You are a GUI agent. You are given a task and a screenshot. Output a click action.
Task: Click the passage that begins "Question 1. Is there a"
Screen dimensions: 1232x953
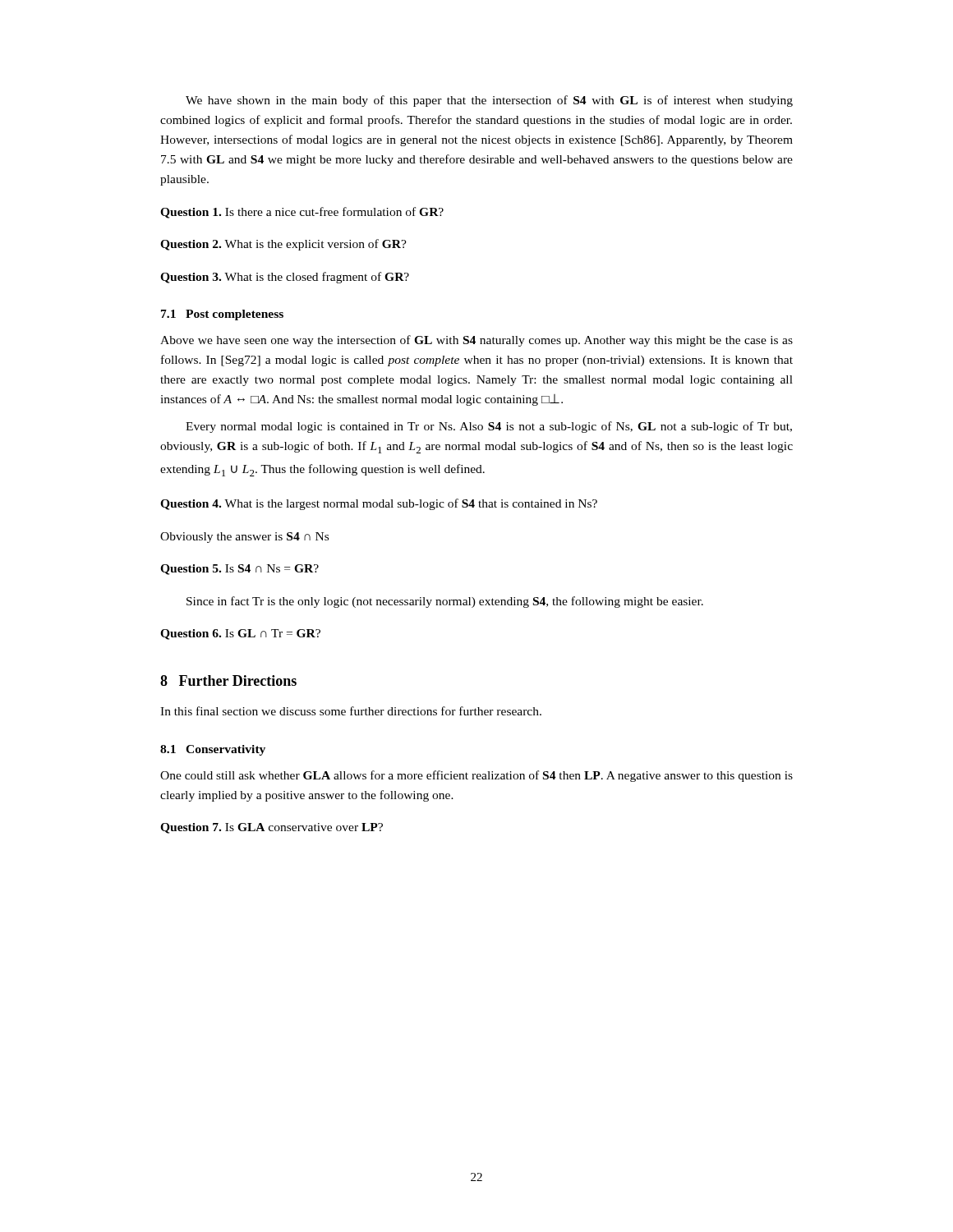302,213
